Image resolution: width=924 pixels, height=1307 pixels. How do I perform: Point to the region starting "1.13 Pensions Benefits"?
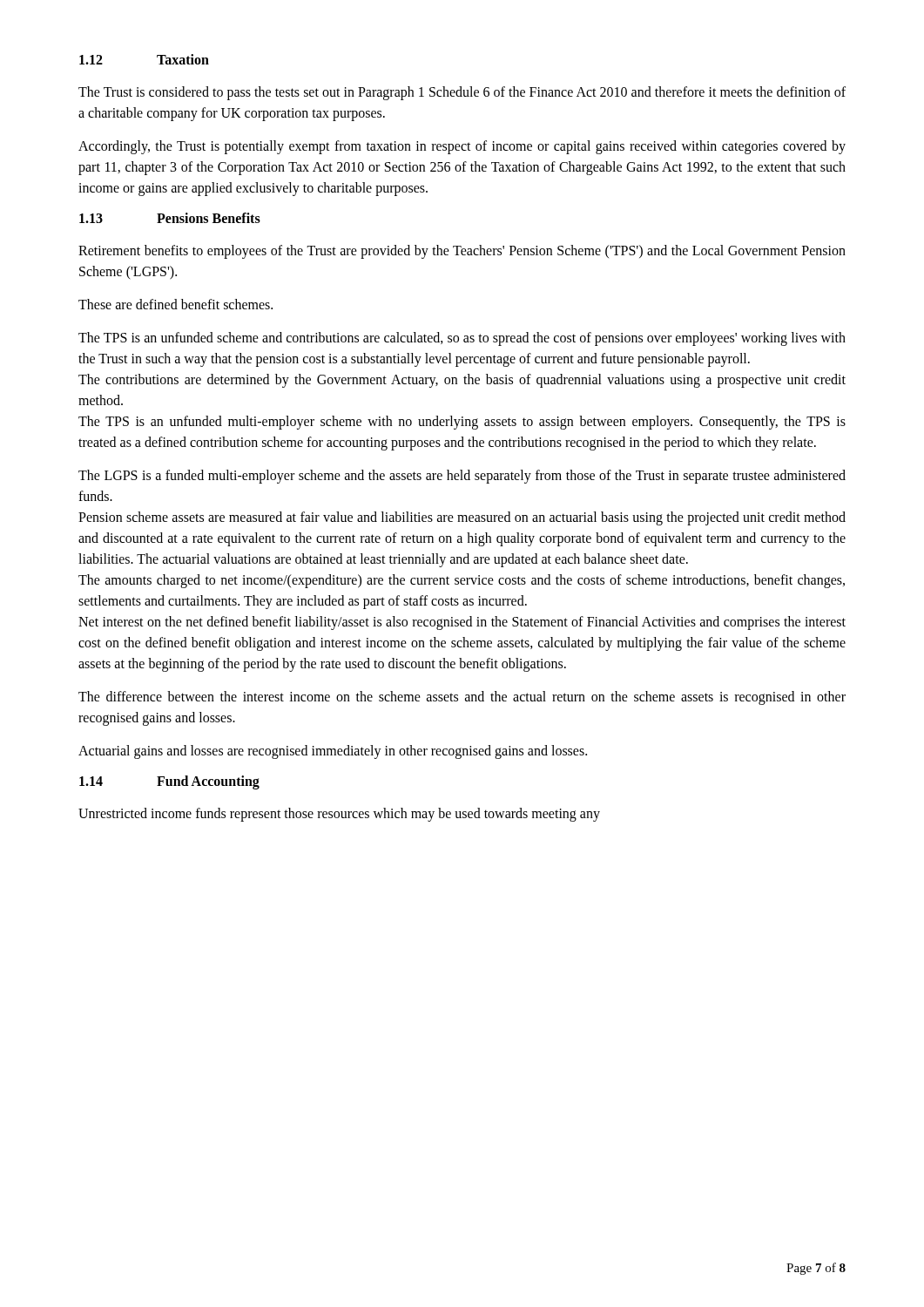click(x=169, y=219)
